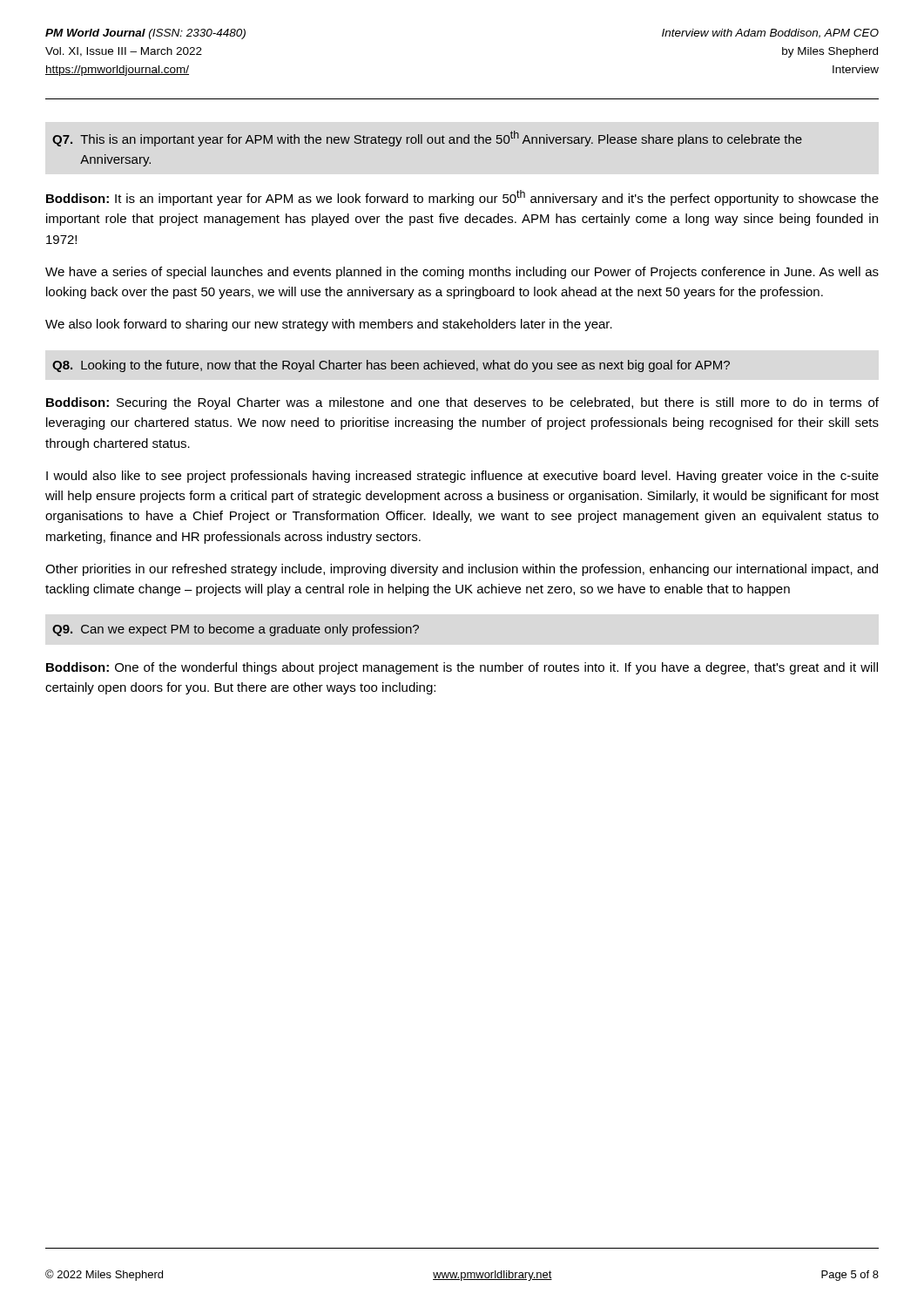The image size is (924, 1307).
Task: Select the text block containing "Boddison: Securing the Royal Charter was a milestone"
Action: (462, 422)
